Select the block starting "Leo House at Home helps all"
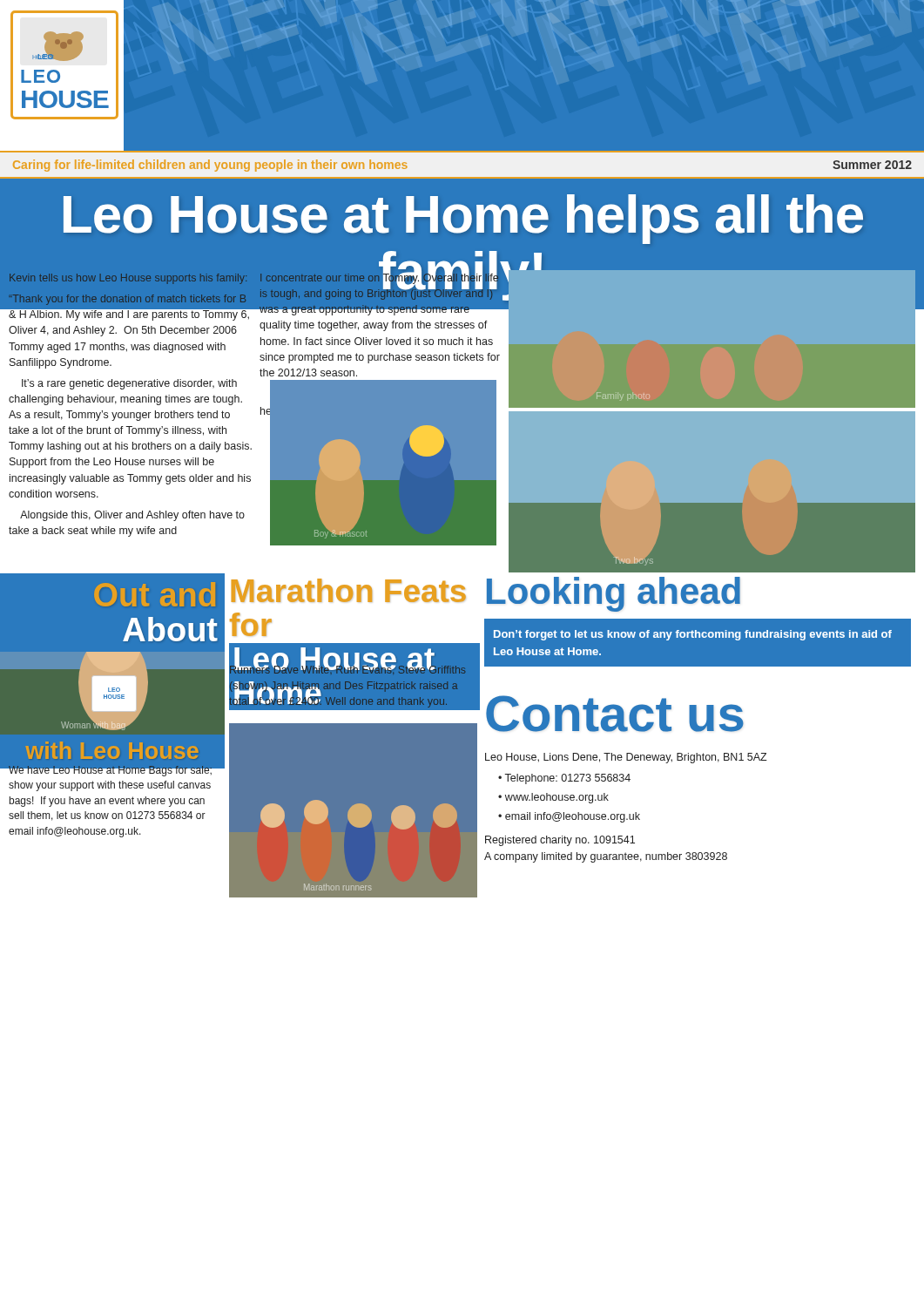The height and width of the screenshot is (1307, 924). (x=462, y=242)
